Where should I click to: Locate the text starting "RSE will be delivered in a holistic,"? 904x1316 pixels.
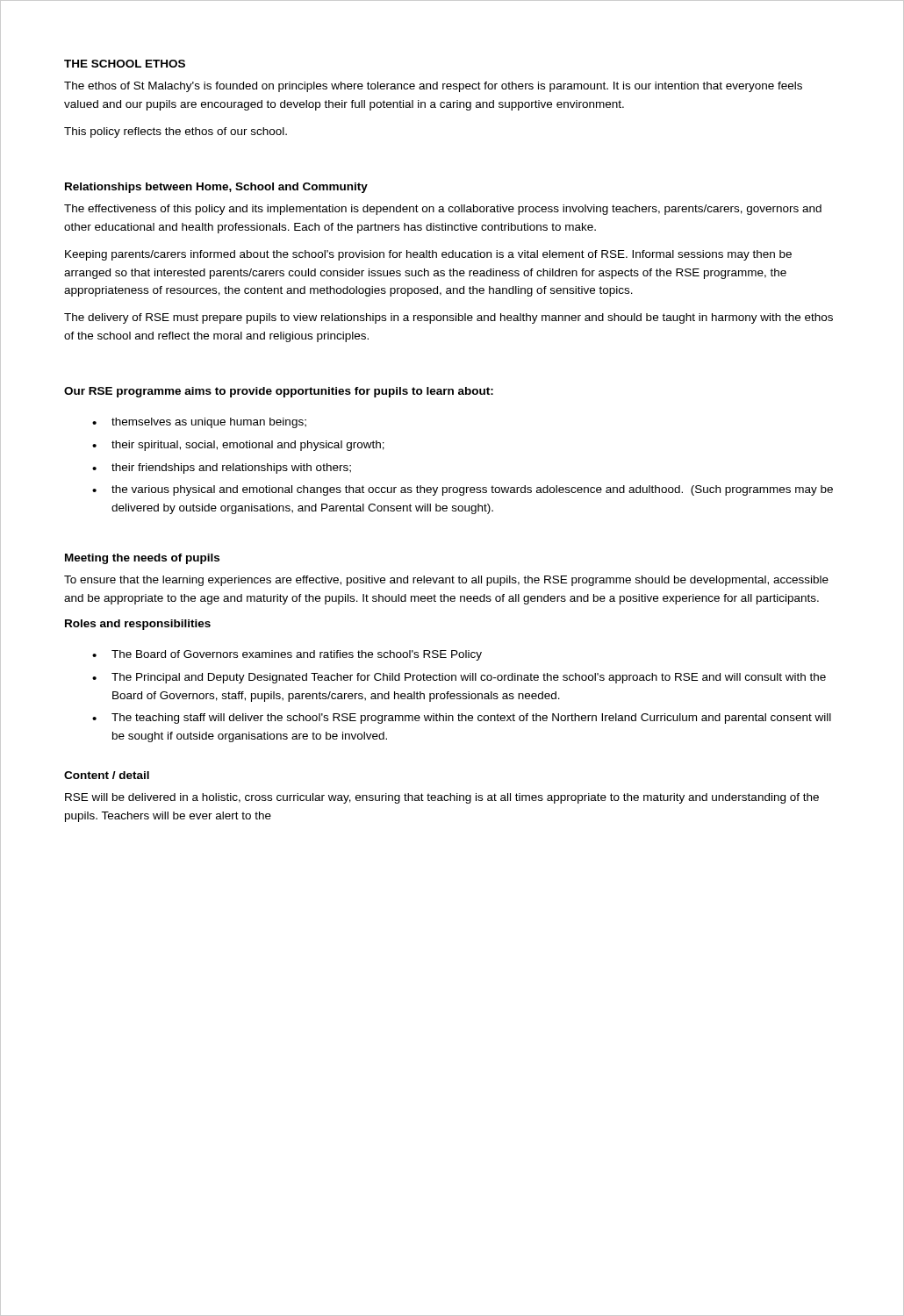pyautogui.click(x=442, y=806)
